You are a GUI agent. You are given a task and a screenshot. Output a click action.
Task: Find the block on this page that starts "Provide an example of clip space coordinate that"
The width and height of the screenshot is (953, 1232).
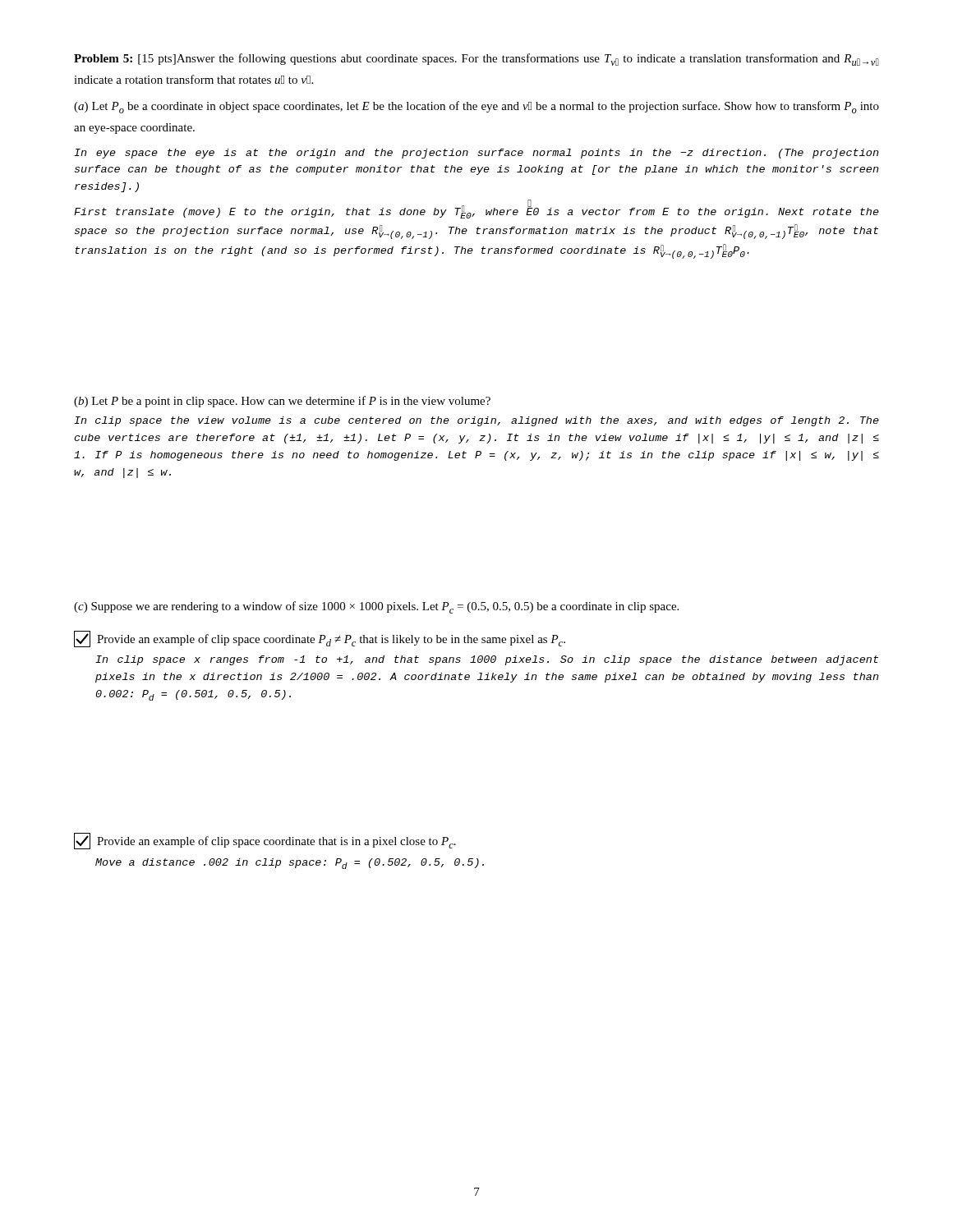click(x=265, y=843)
